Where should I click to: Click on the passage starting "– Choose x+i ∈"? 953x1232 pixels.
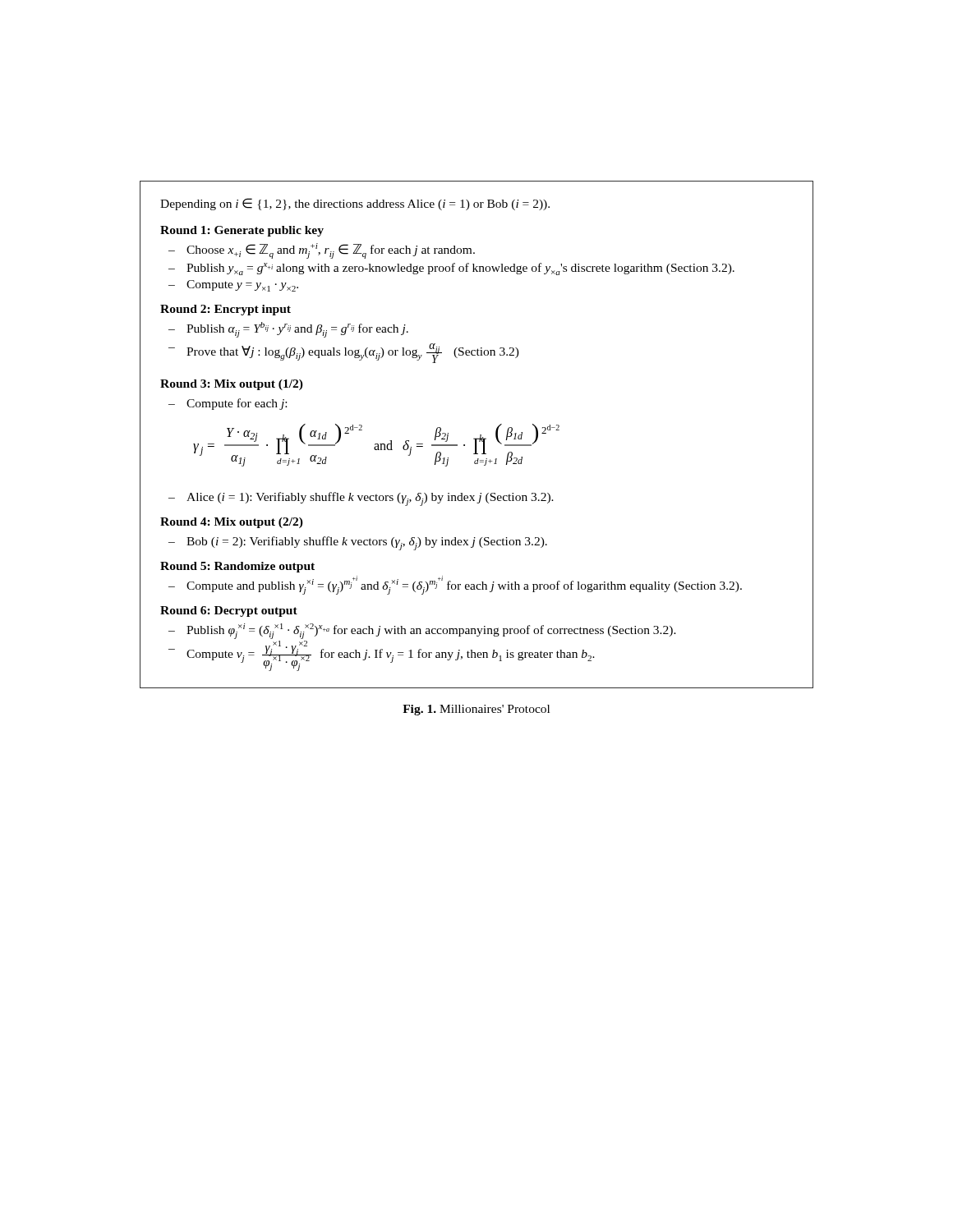322,250
